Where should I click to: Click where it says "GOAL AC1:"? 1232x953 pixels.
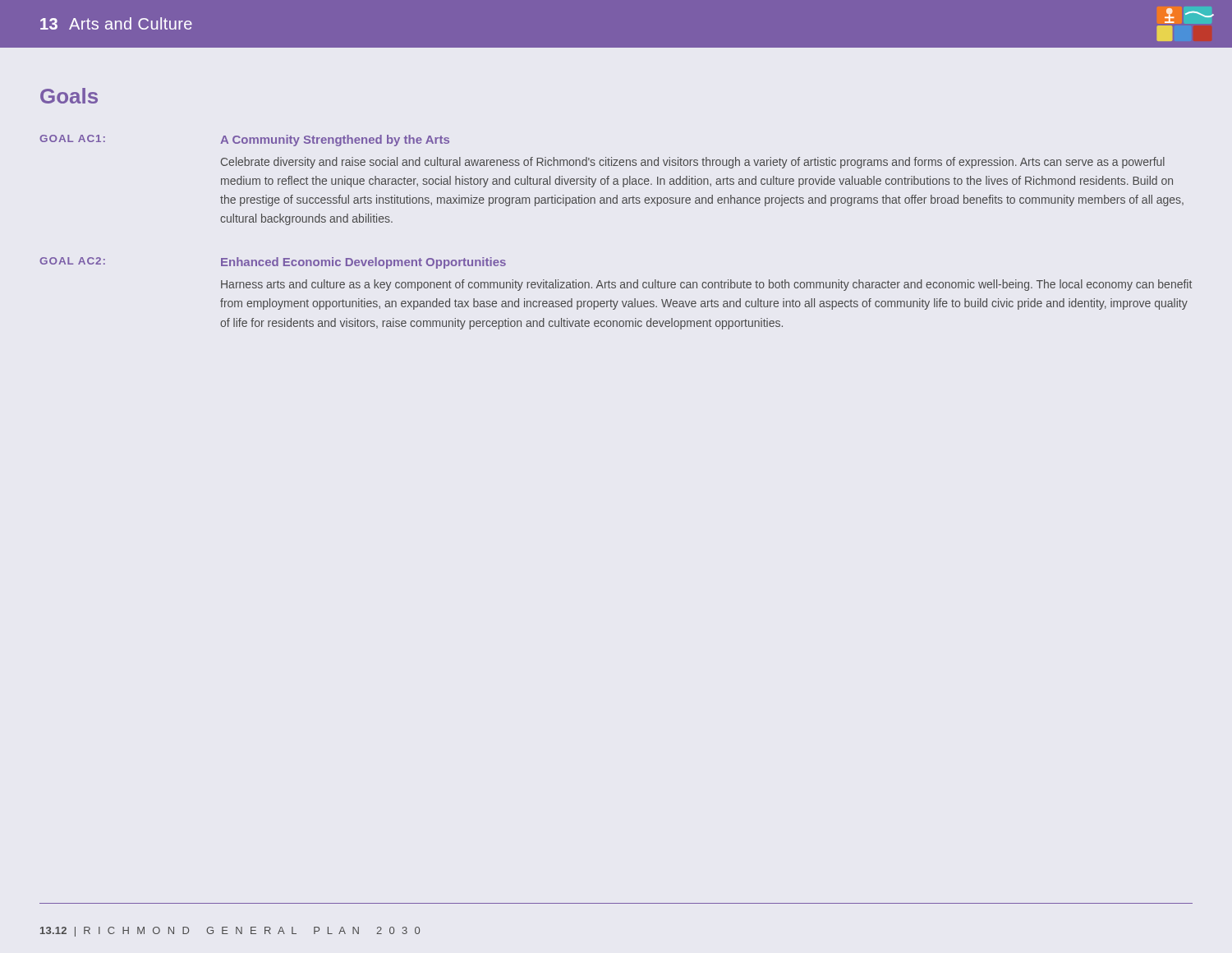73,138
